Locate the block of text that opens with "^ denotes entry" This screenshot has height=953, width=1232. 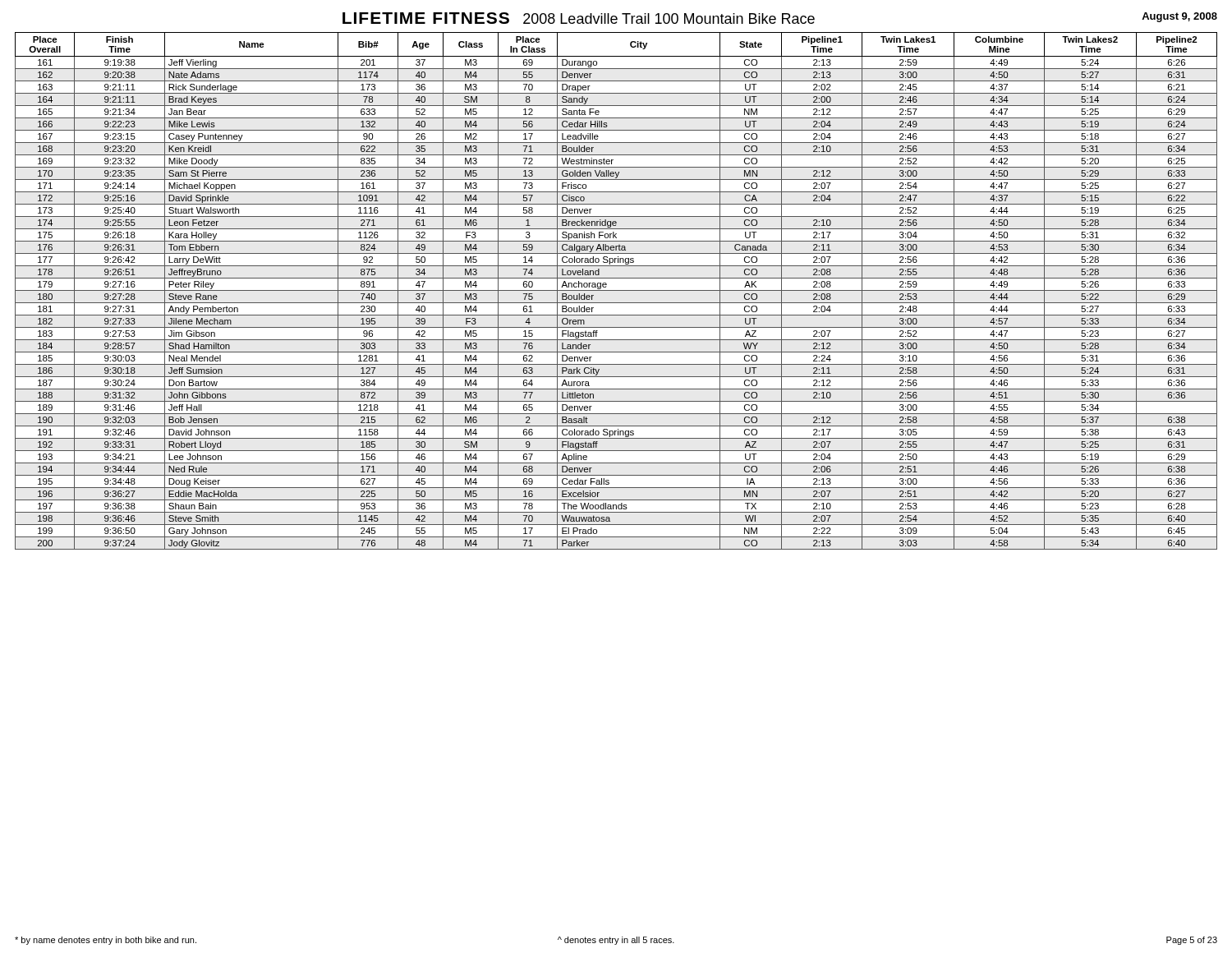point(616,940)
